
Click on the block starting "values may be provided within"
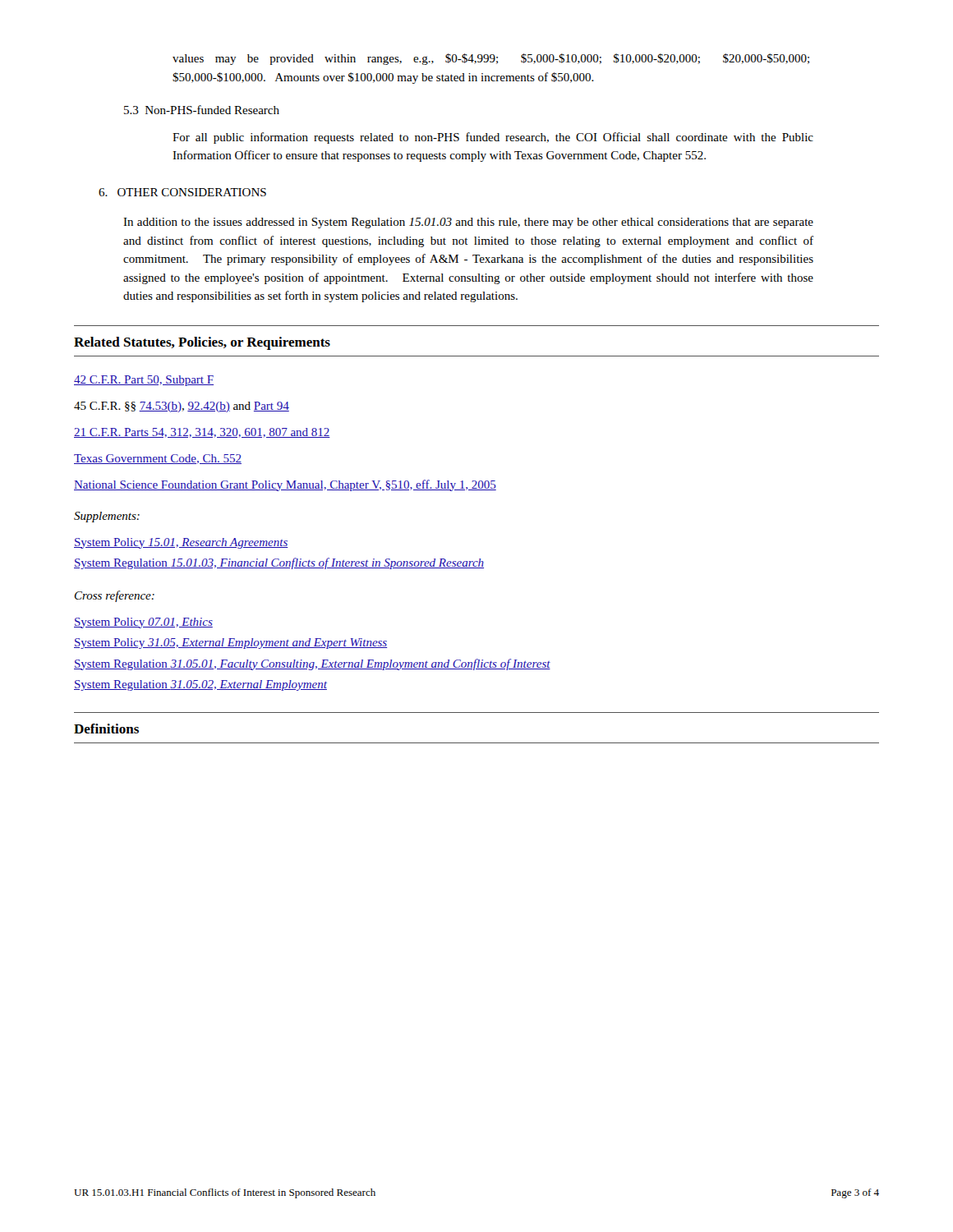click(493, 68)
